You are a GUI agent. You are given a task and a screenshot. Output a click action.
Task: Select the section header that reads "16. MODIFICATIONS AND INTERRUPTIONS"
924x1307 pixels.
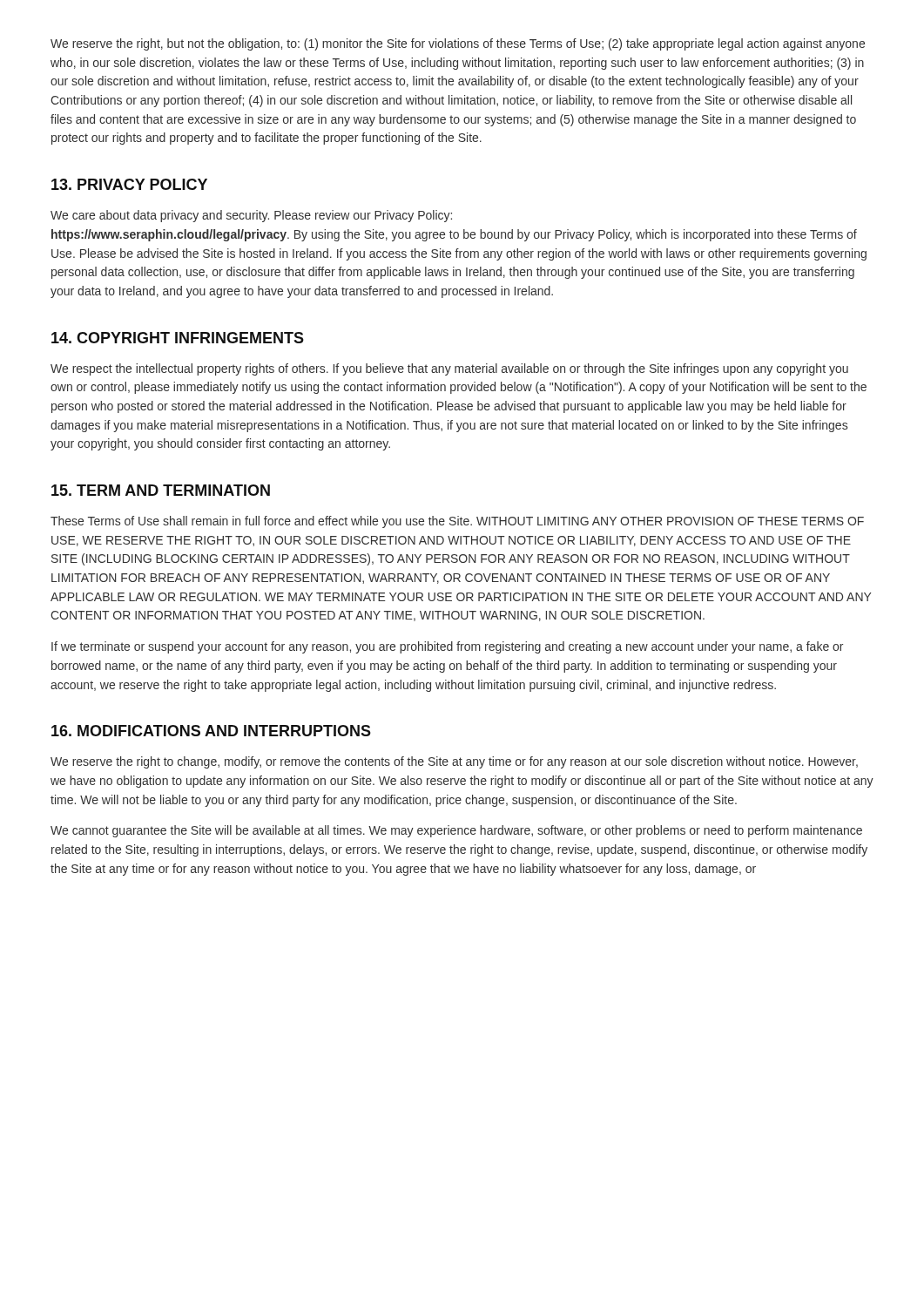pos(211,731)
